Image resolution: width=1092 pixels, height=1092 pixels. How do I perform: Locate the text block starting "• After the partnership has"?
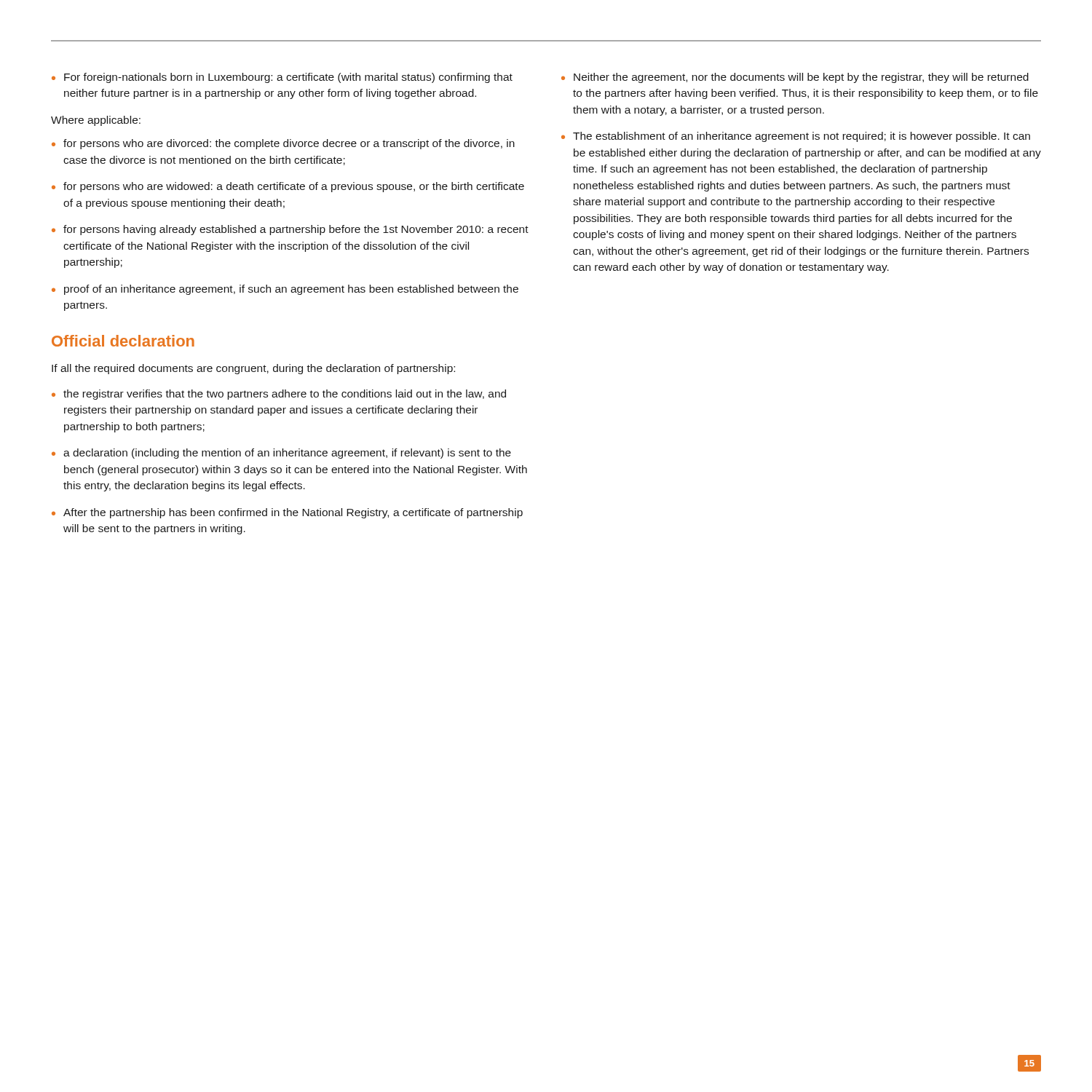point(291,521)
